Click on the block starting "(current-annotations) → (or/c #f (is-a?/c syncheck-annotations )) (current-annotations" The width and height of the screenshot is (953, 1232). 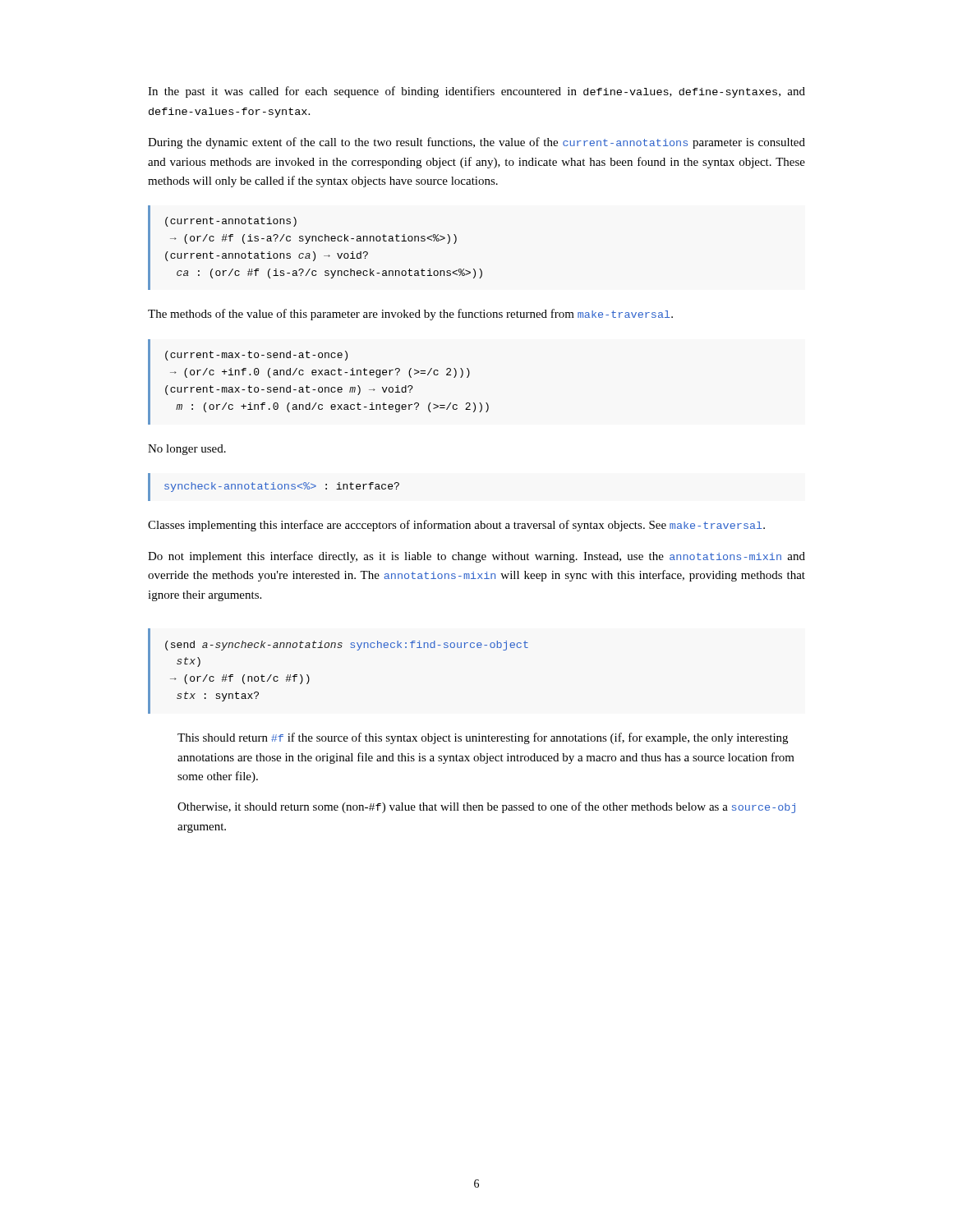(324, 247)
